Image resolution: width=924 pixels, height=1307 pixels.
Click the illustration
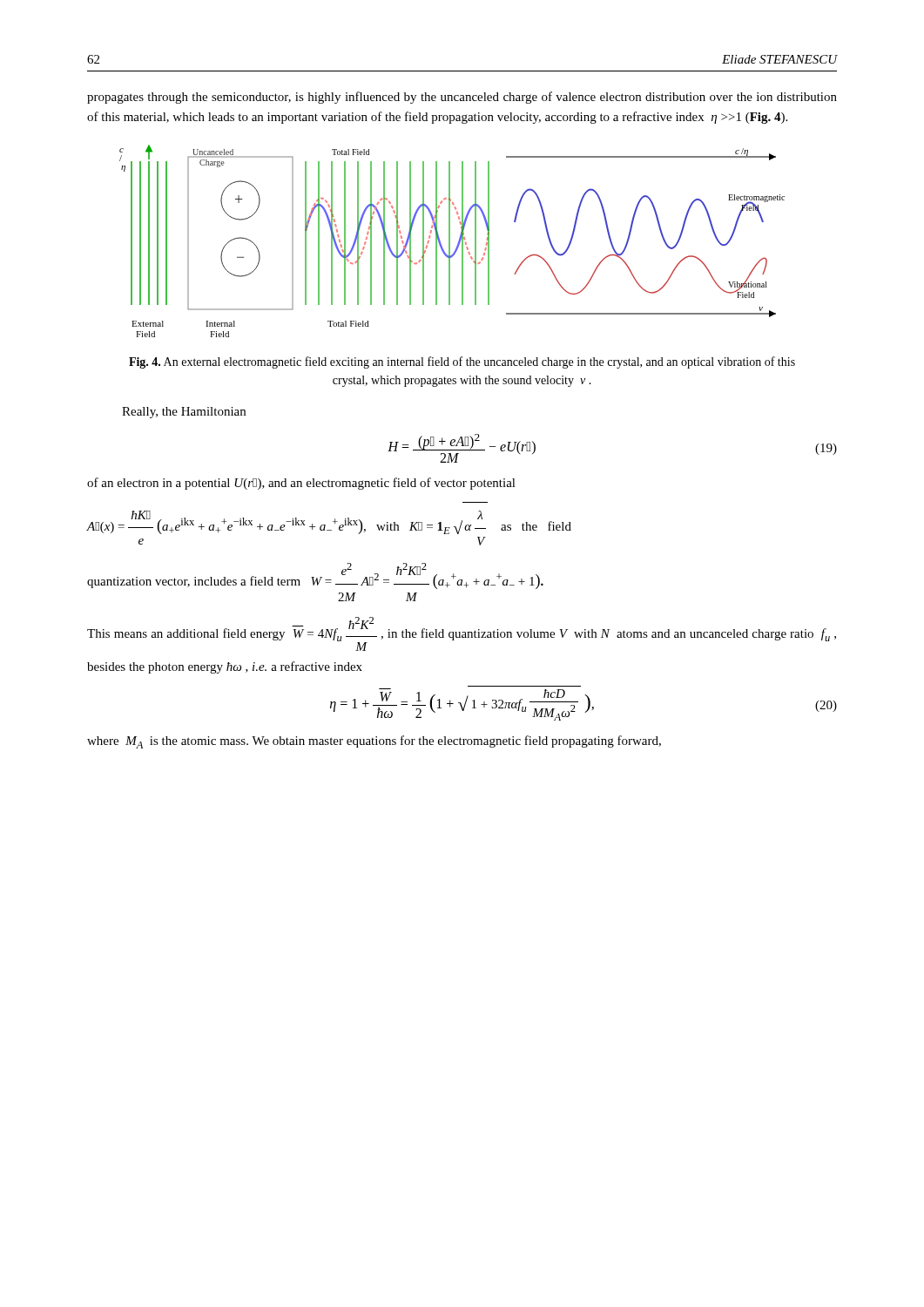click(462, 245)
